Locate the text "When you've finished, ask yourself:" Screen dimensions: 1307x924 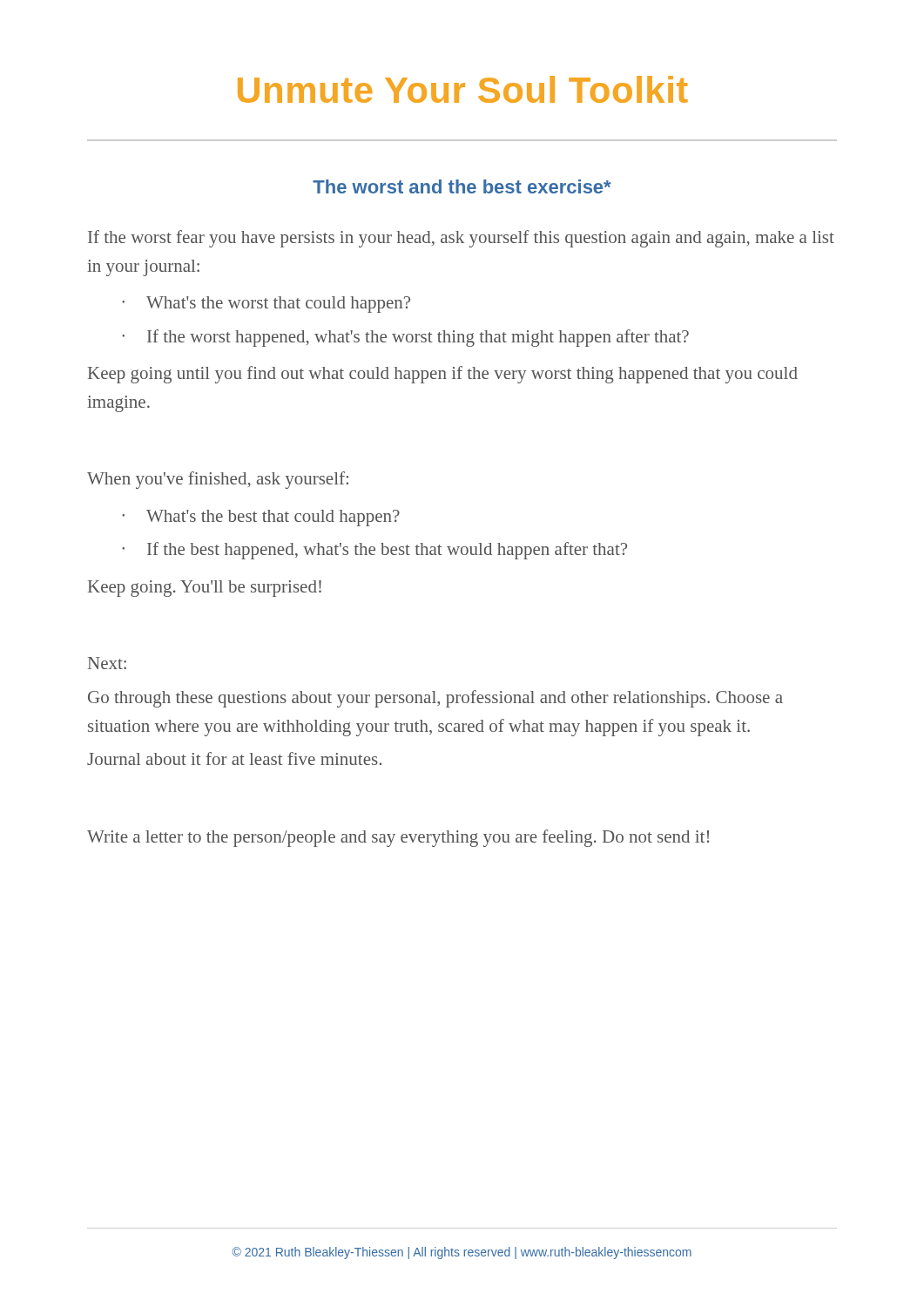[x=219, y=479]
